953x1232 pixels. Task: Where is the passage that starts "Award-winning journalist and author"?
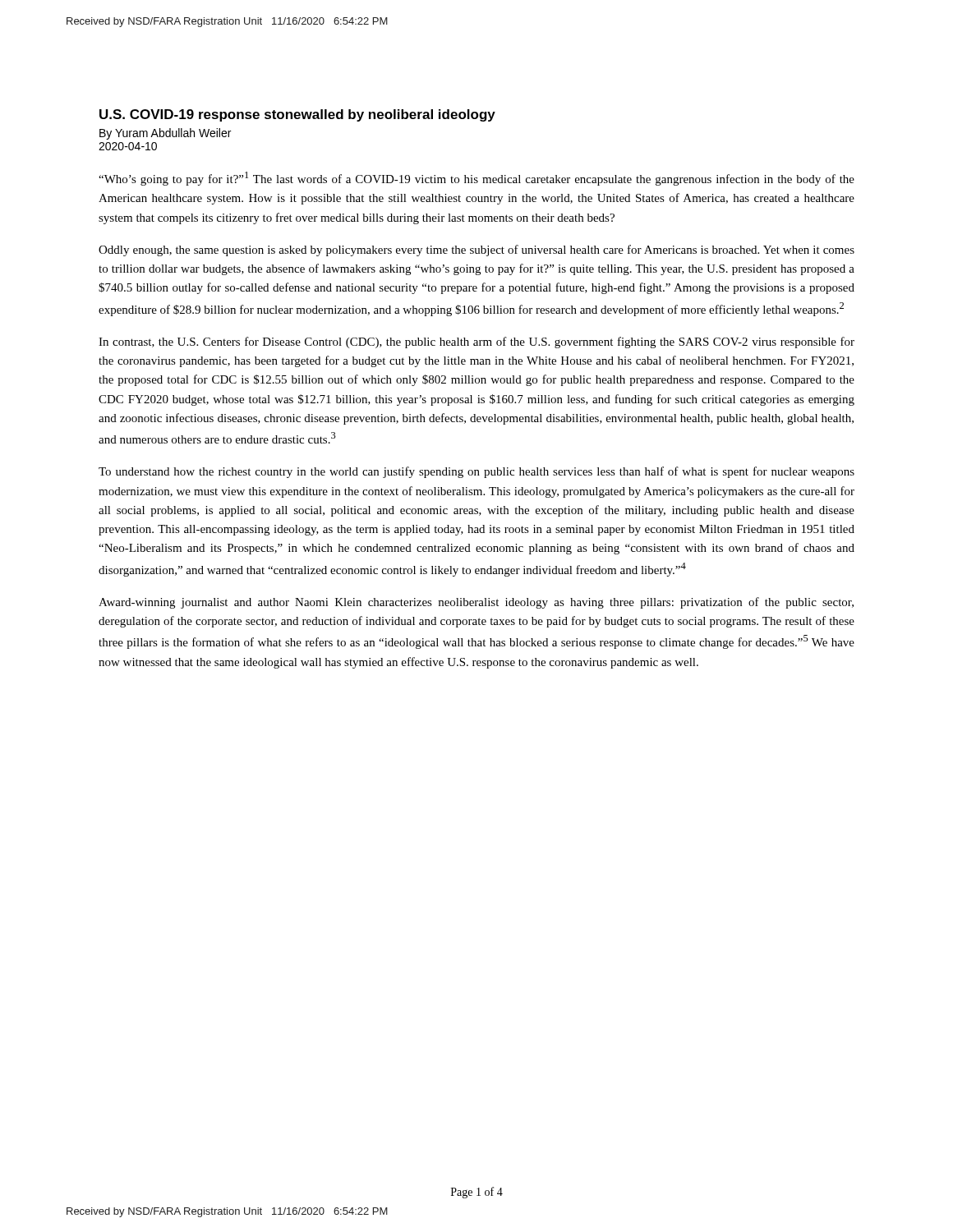pyautogui.click(x=476, y=632)
